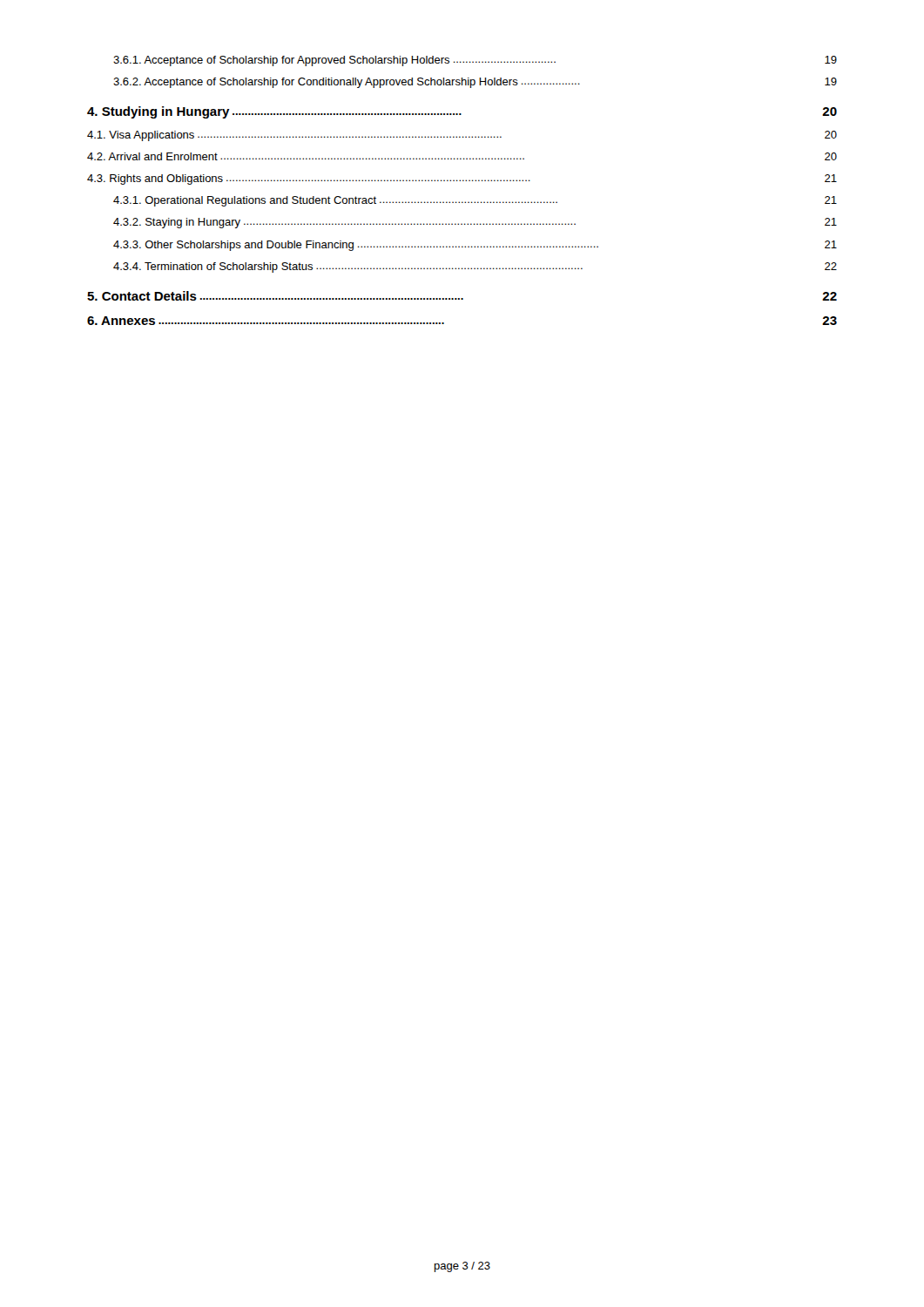The width and height of the screenshot is (924, 1307).
Task: Click on the region starting "3.6.1. Acceptance of Scholarship"
Action: tap(475, 60)
